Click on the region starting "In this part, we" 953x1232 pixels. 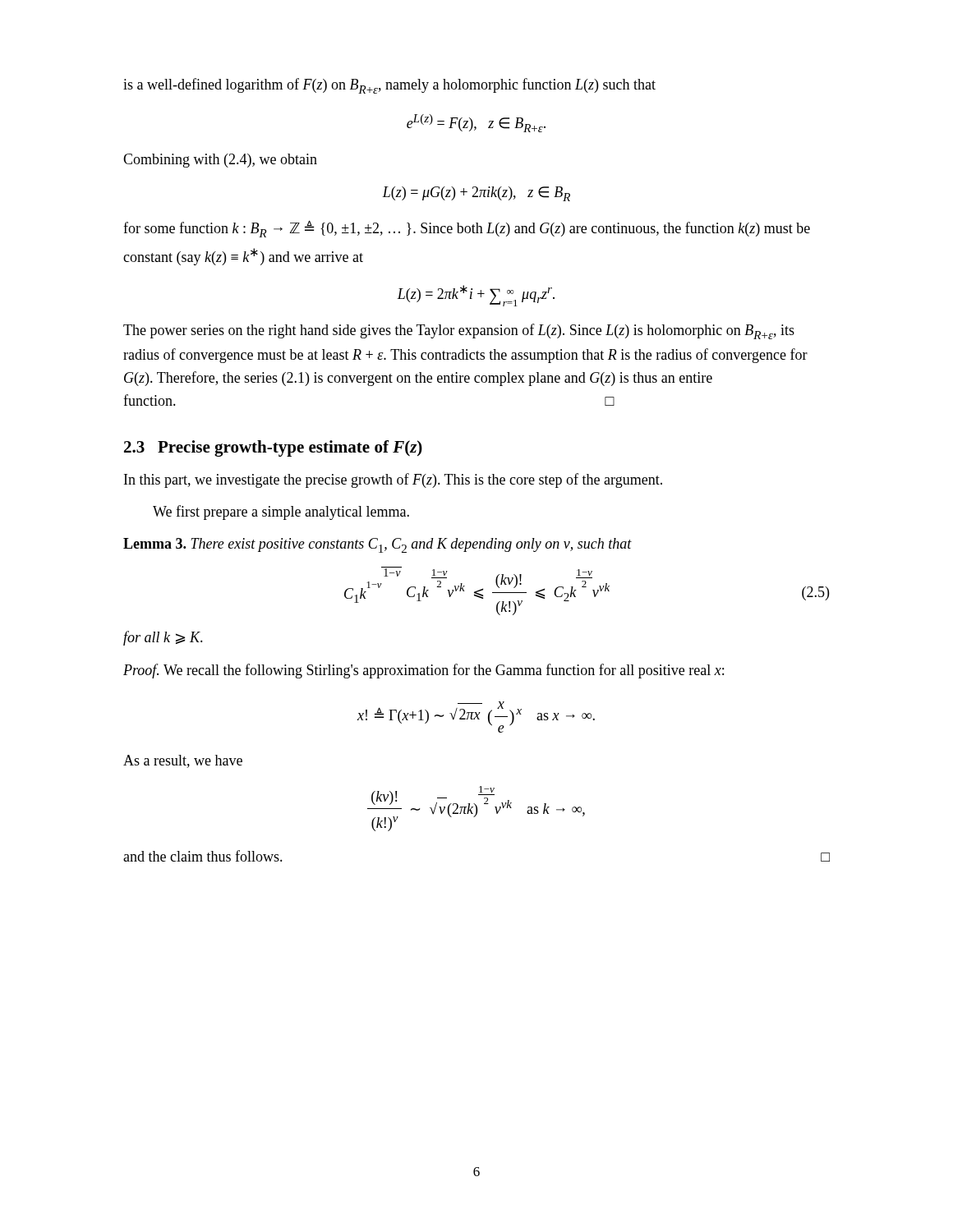[x=393, y=480]
